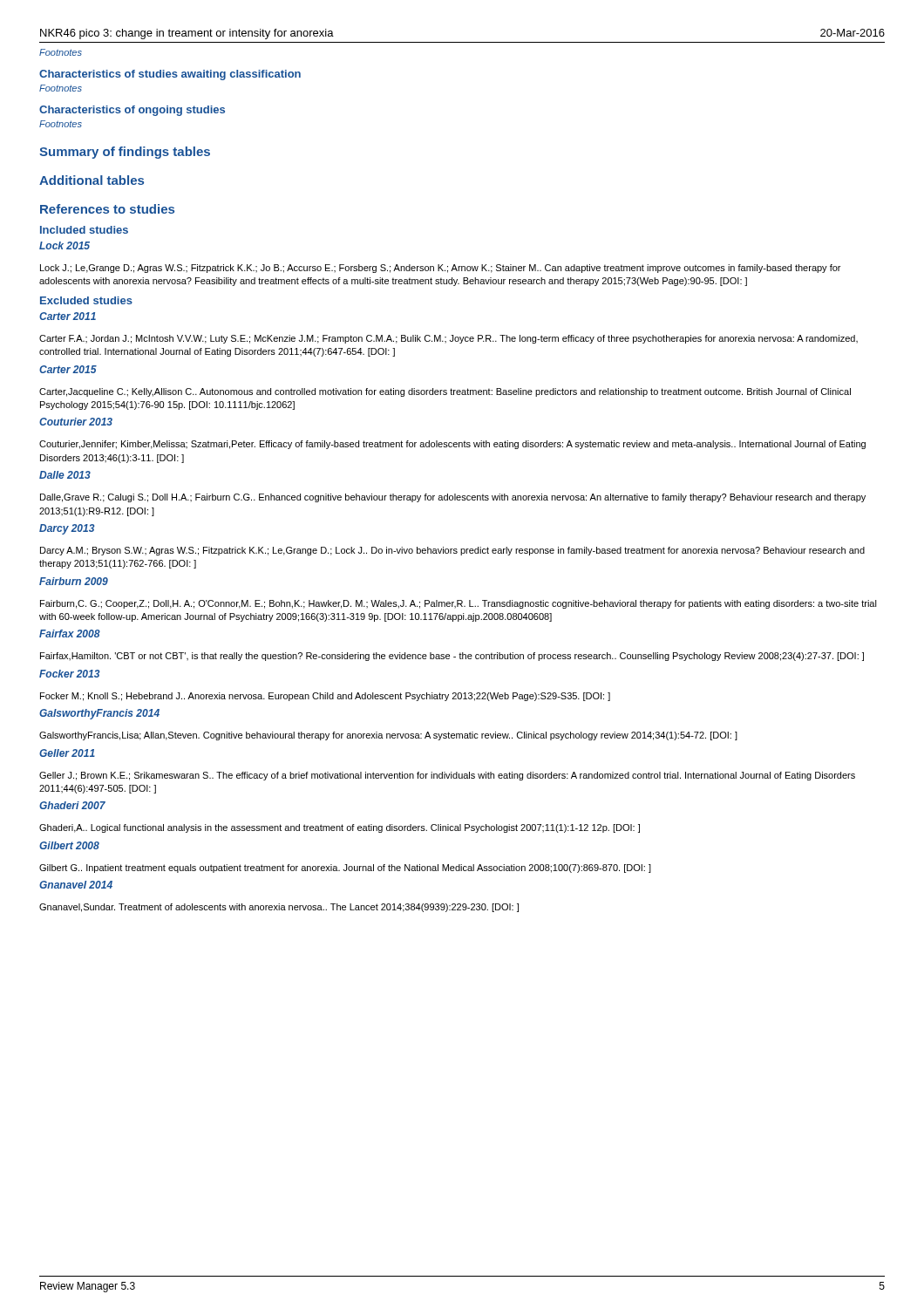Point to "Carter 2011"
The image size is (924, 1308).
[68, 316]
